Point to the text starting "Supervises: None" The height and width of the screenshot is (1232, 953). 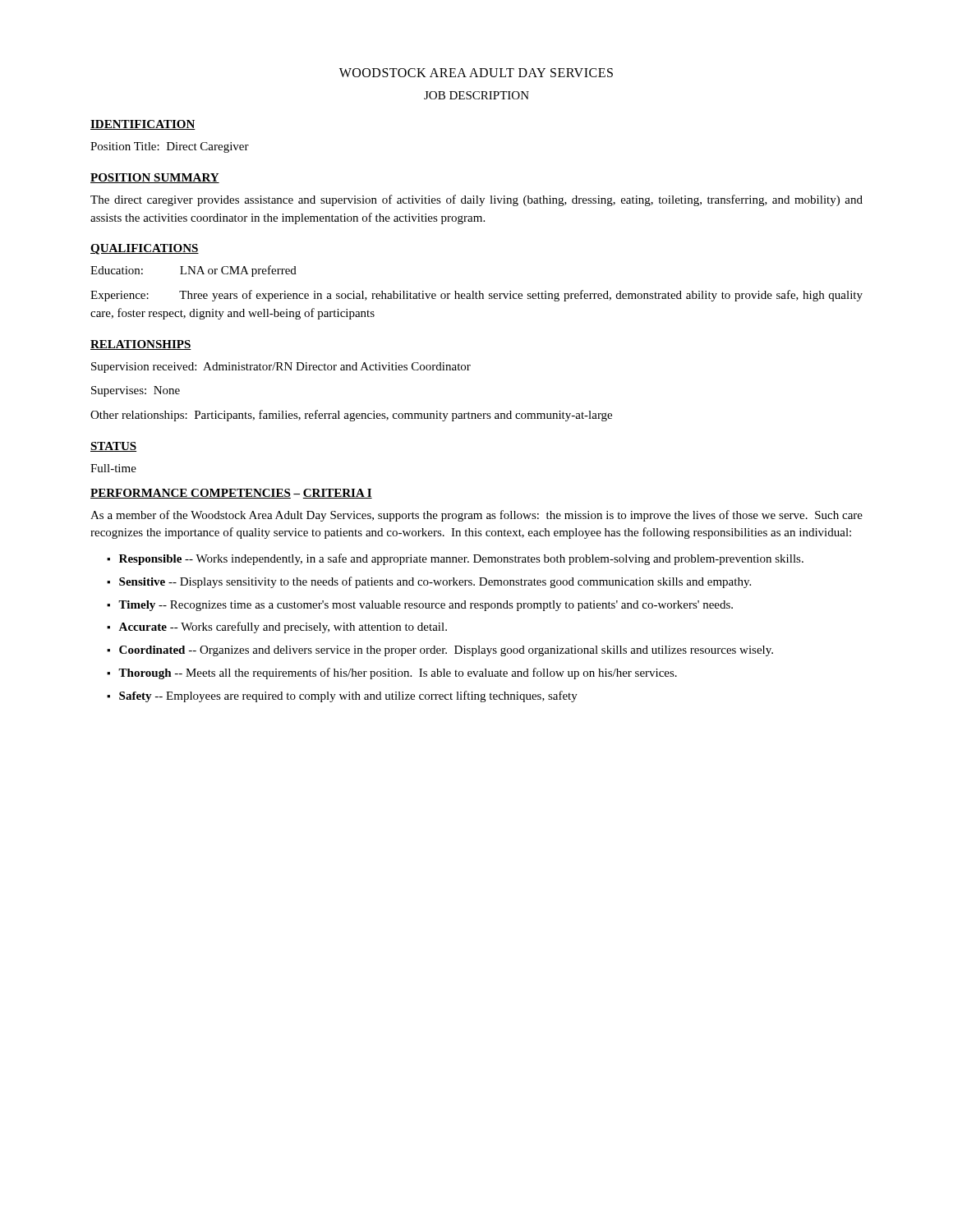coord(135,390)
